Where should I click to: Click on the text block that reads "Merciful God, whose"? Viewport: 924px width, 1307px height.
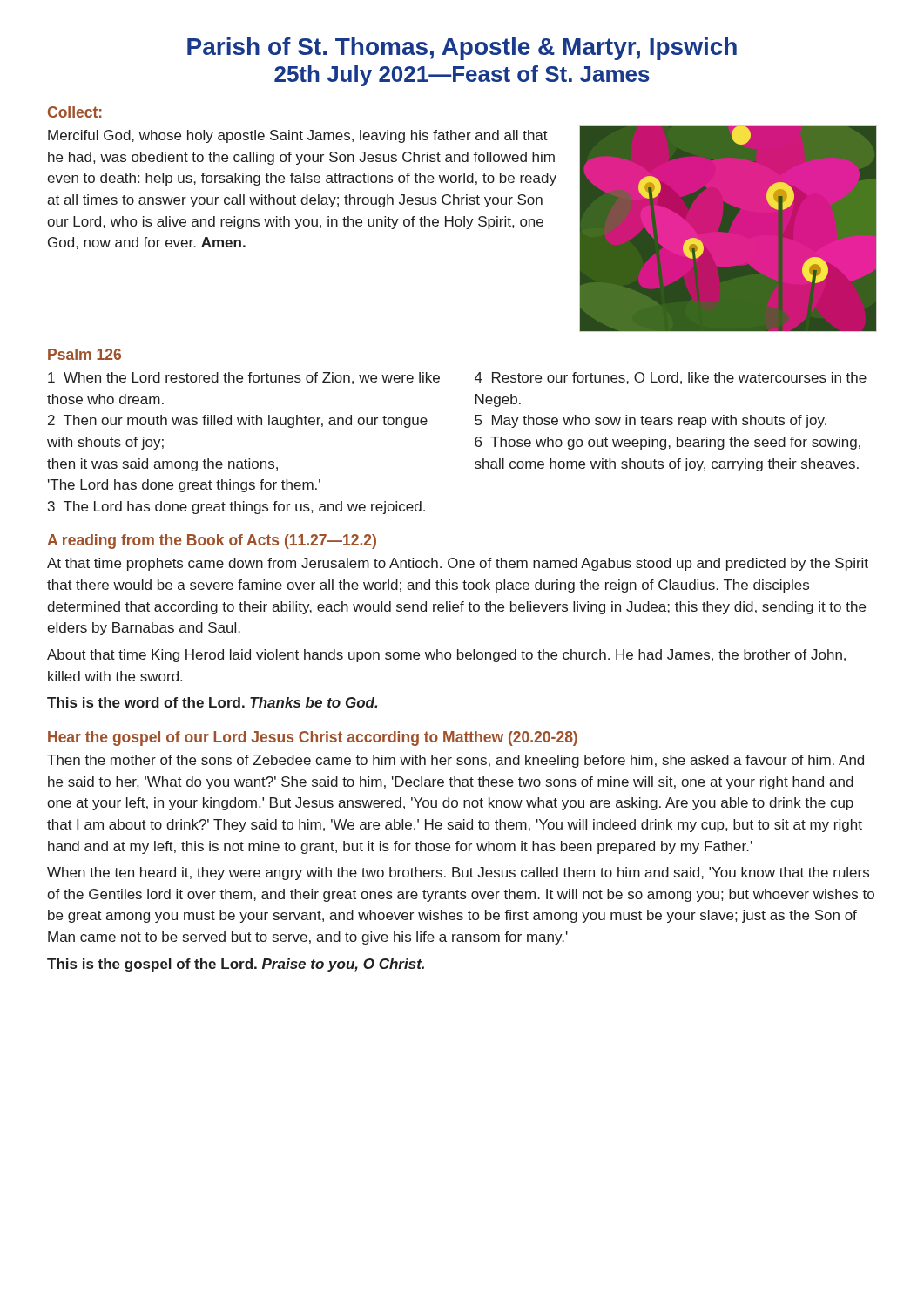(x=302, y=189)
